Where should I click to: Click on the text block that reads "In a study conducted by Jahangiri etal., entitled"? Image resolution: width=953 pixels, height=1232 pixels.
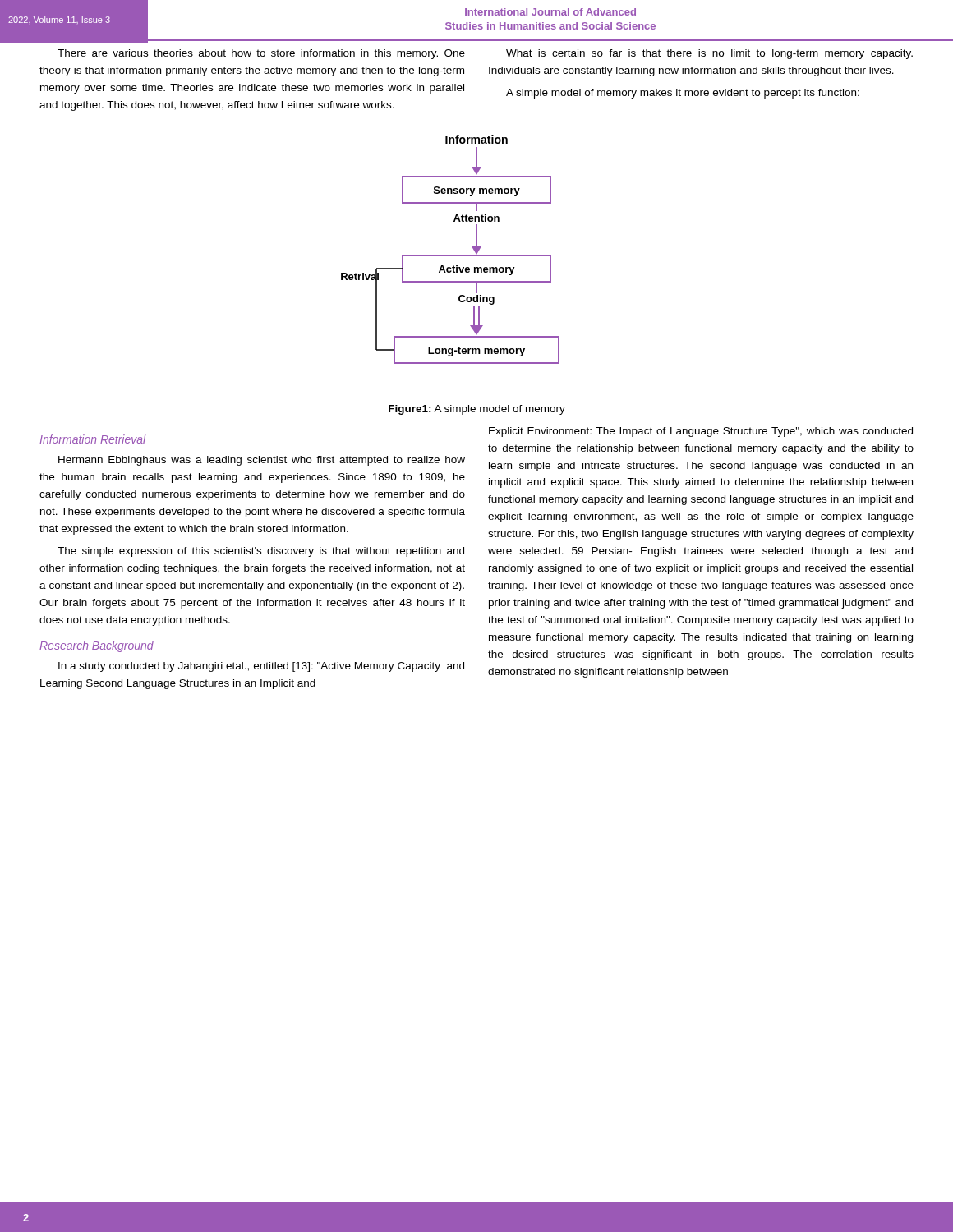coord(252,675)
